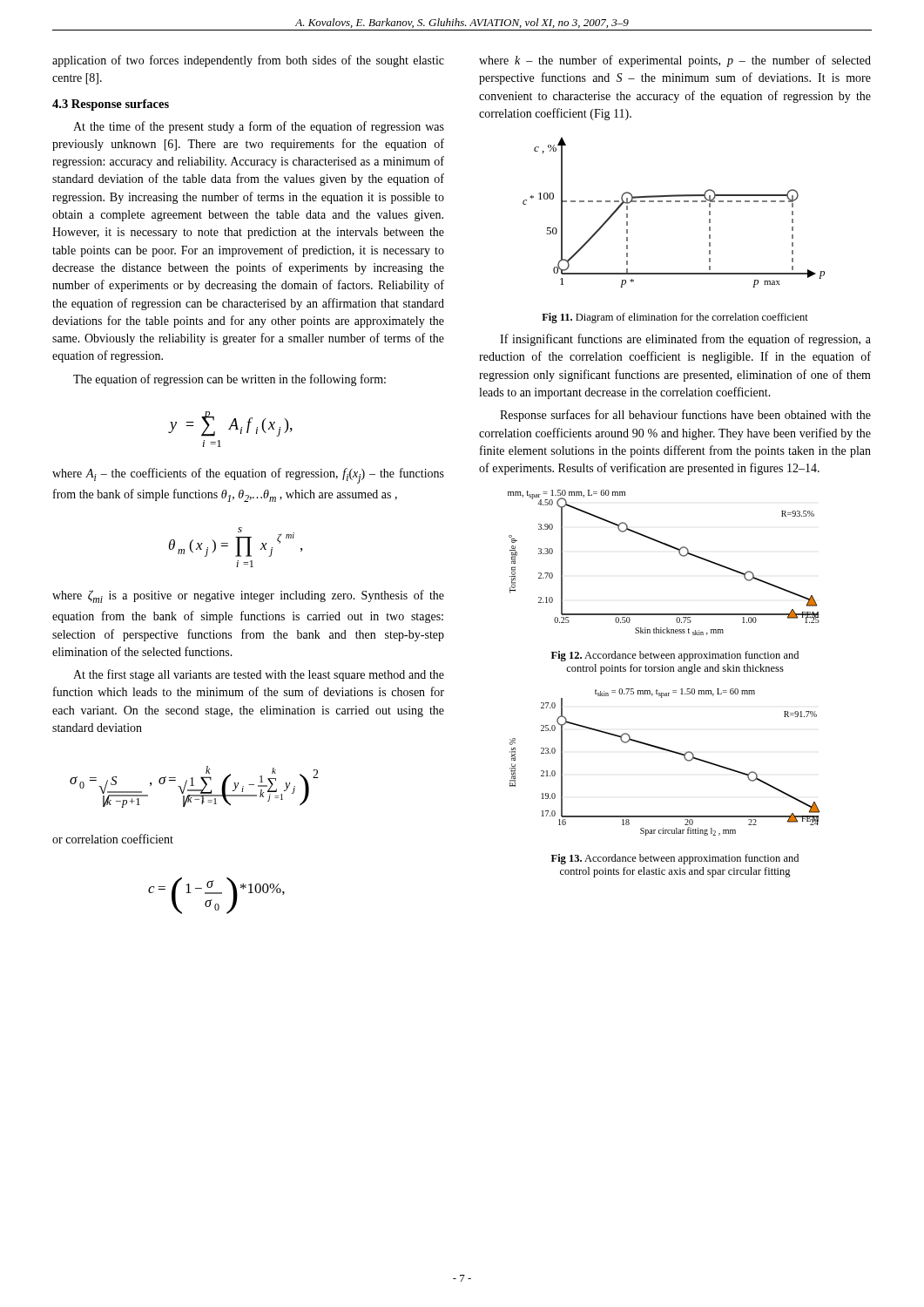Find the caption with the text "Fig 13. Accordance between"

click(x=675, y=864)
